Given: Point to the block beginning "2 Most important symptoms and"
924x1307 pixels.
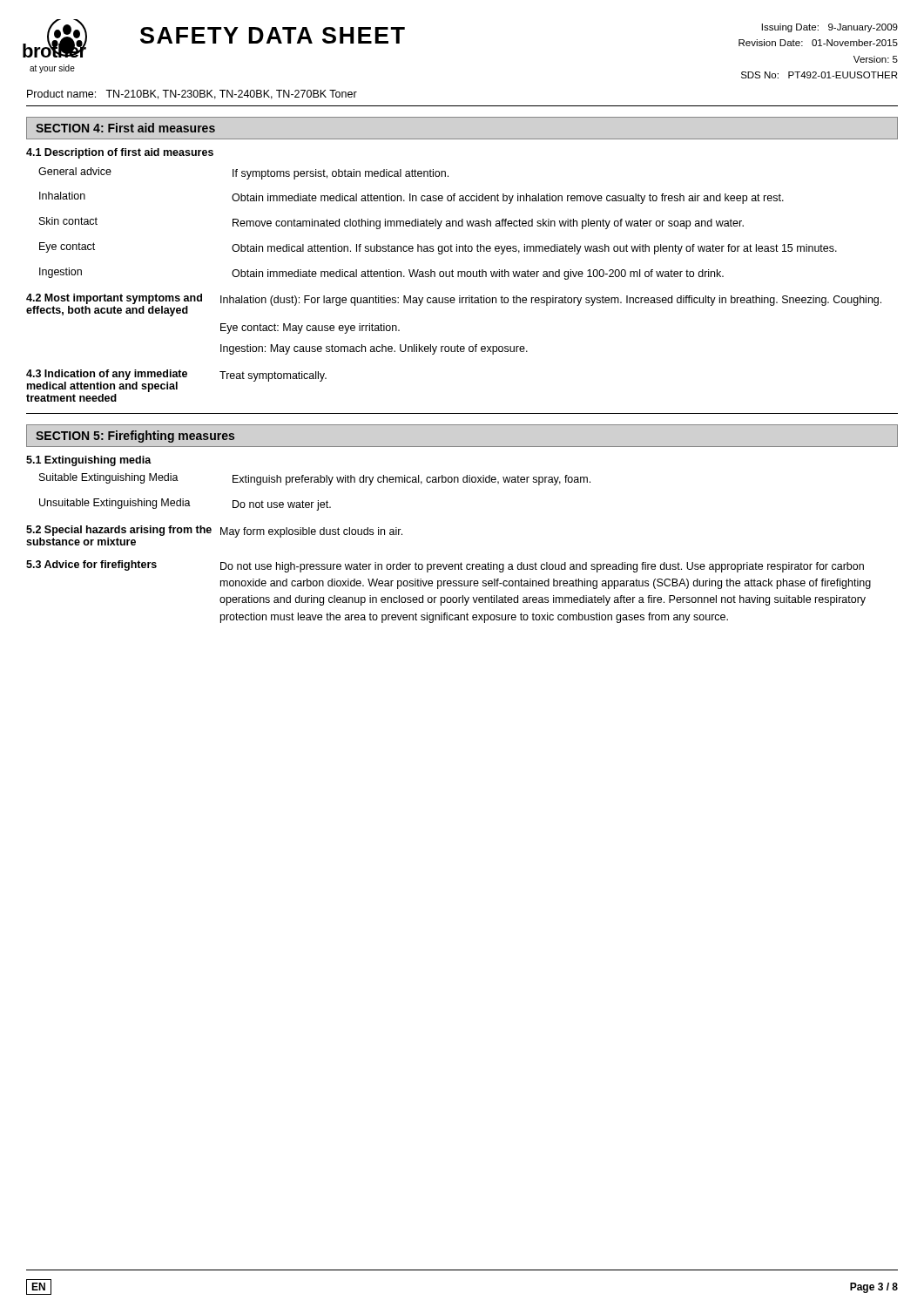Looking at the screenshot, I should pos(462,304).
